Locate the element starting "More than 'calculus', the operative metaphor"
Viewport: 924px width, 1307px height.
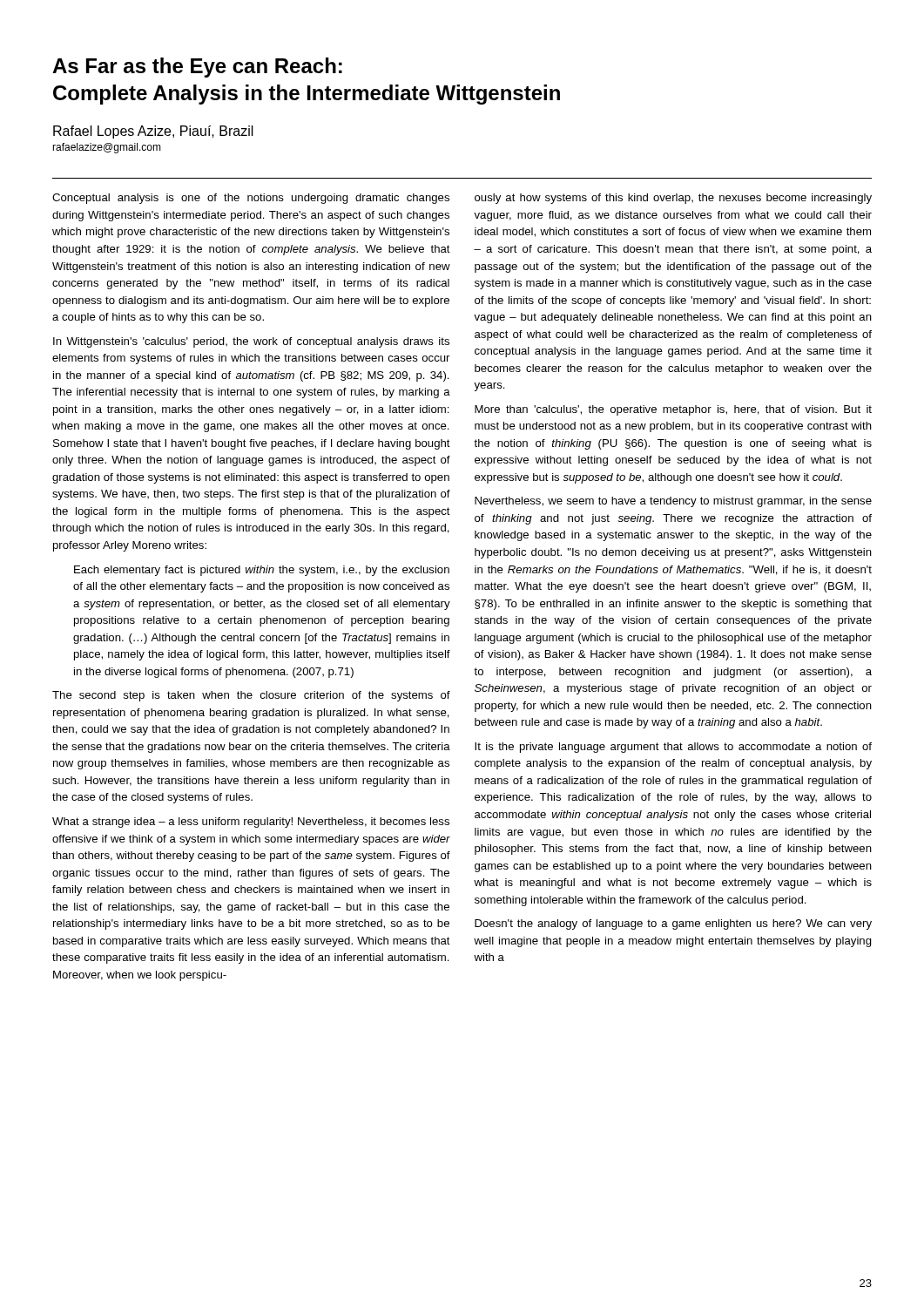(x=673, y=443)
